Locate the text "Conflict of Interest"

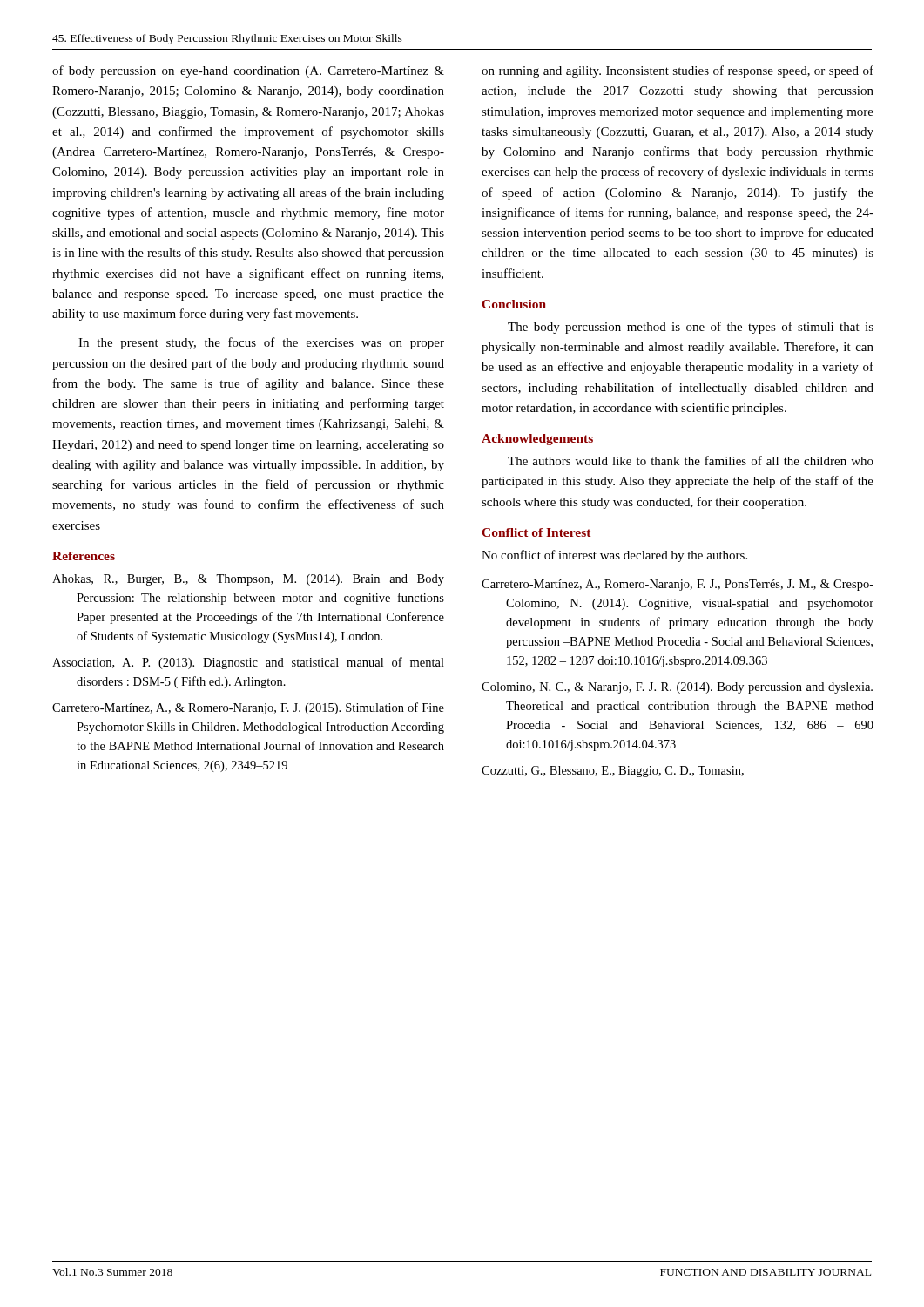pyautogui.click(x=536, y=532)
